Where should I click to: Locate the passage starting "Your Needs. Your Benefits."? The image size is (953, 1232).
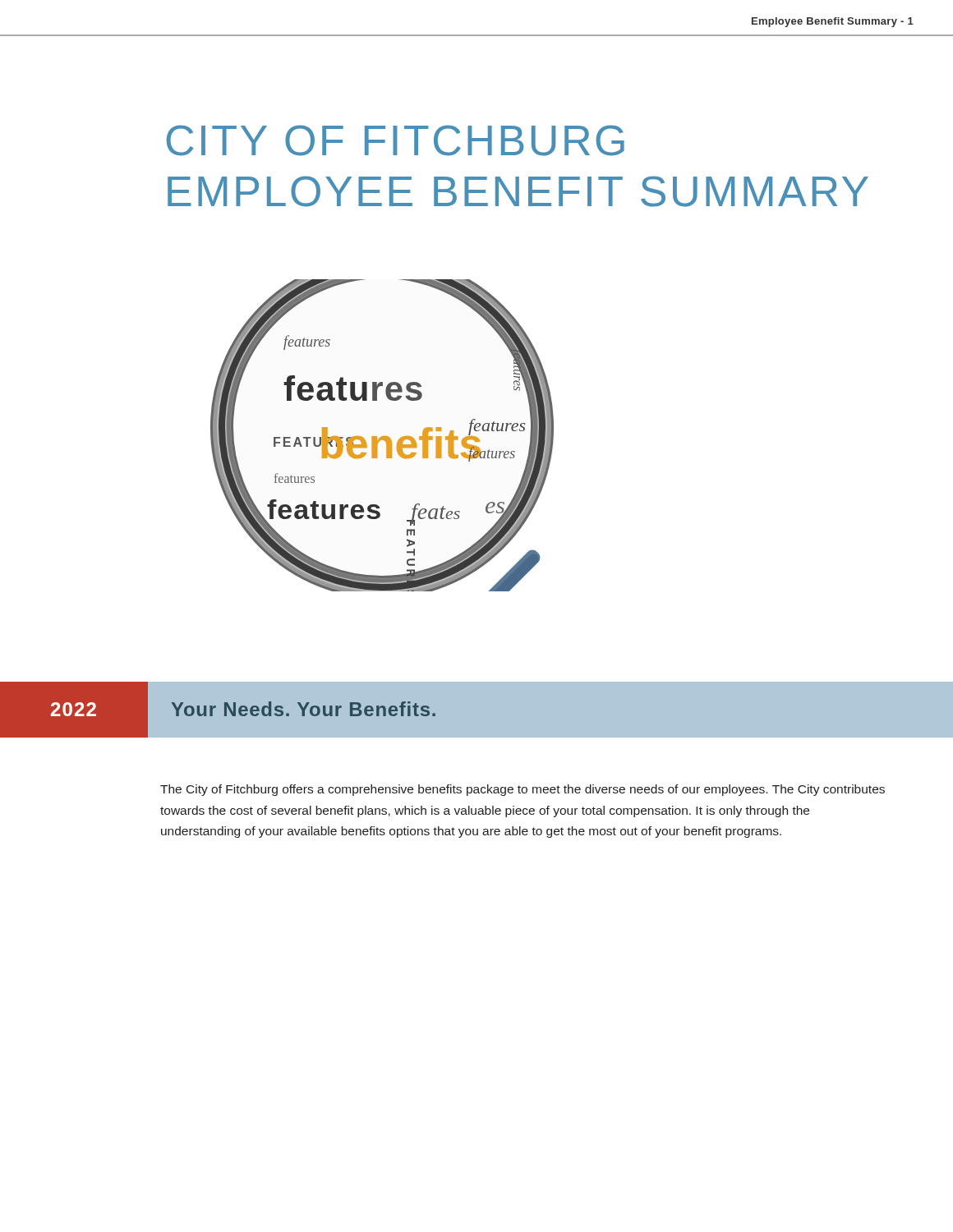[304, 709]
